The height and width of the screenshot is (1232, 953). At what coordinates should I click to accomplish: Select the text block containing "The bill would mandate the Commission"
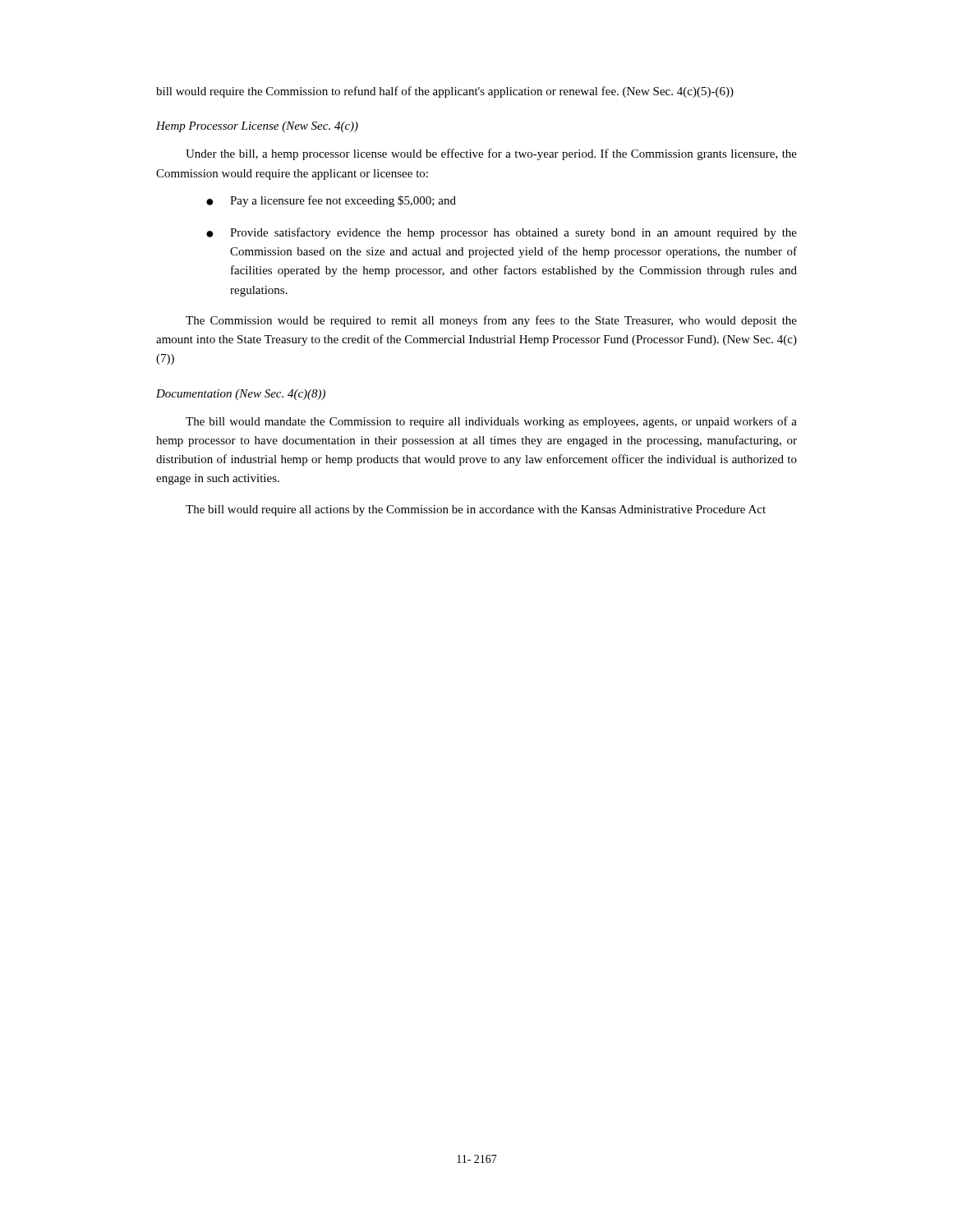click(x=476, y=450)
